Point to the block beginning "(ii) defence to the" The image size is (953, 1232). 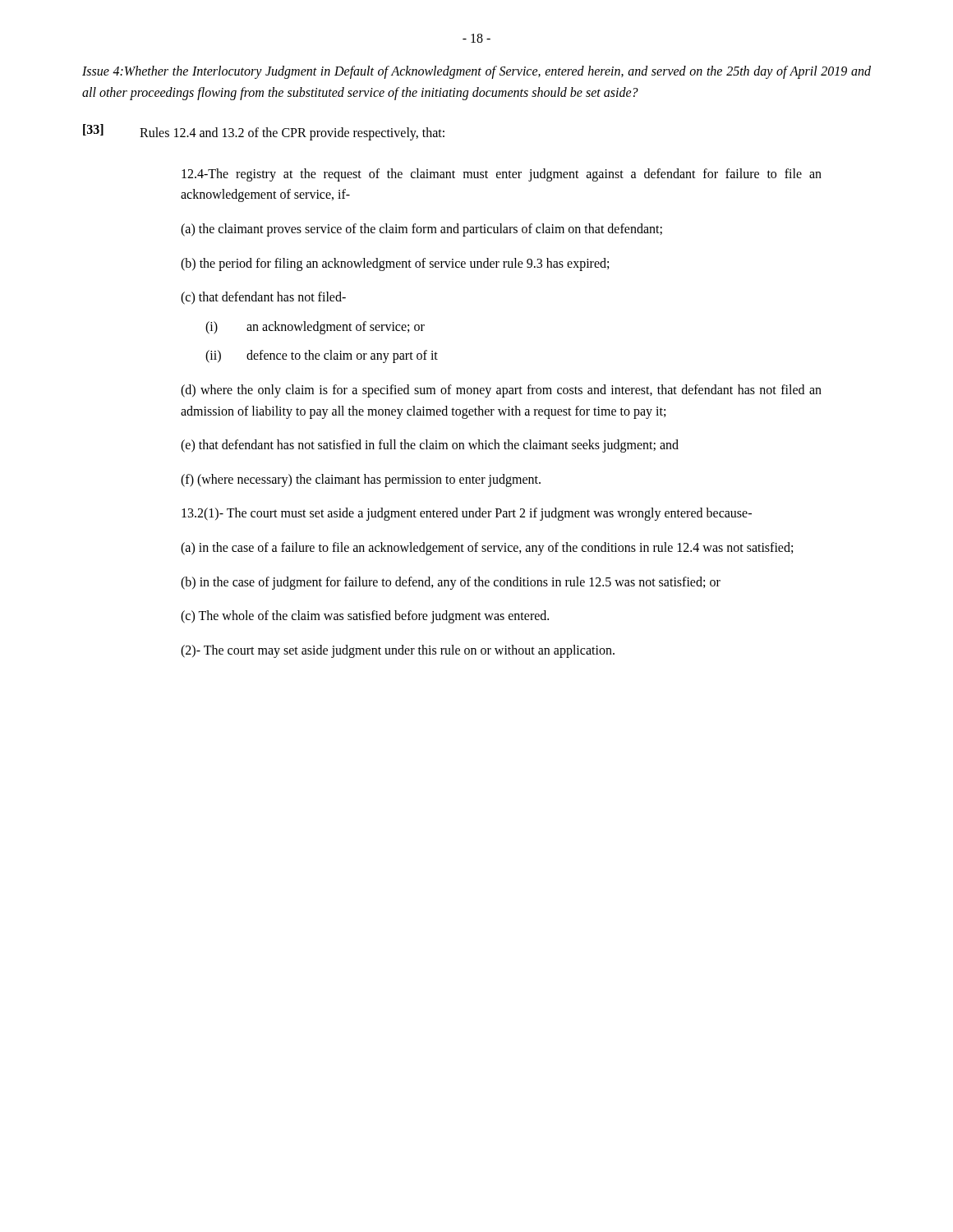[322, 356]
